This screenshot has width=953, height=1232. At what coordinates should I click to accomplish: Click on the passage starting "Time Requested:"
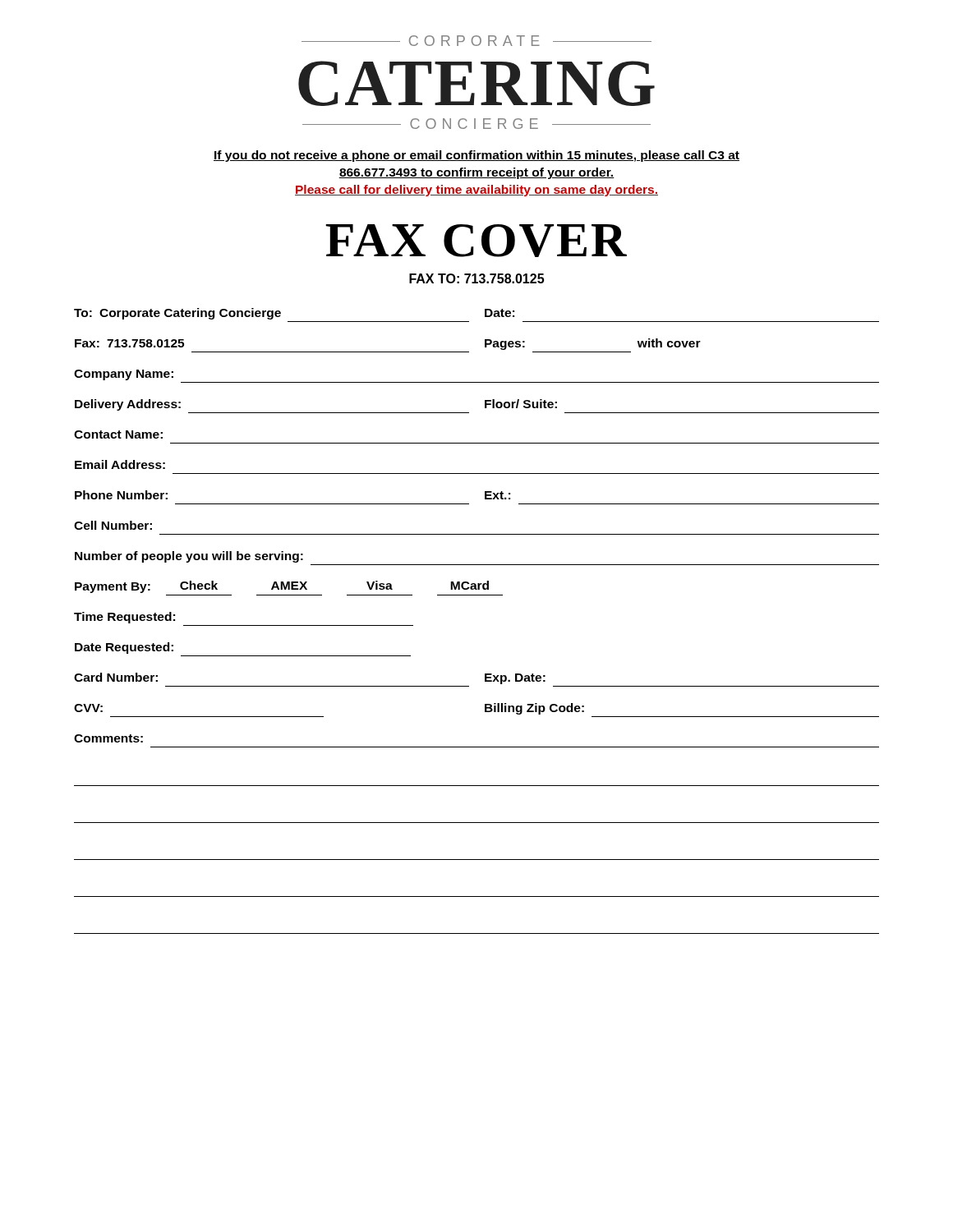click(x=243, y=617)
